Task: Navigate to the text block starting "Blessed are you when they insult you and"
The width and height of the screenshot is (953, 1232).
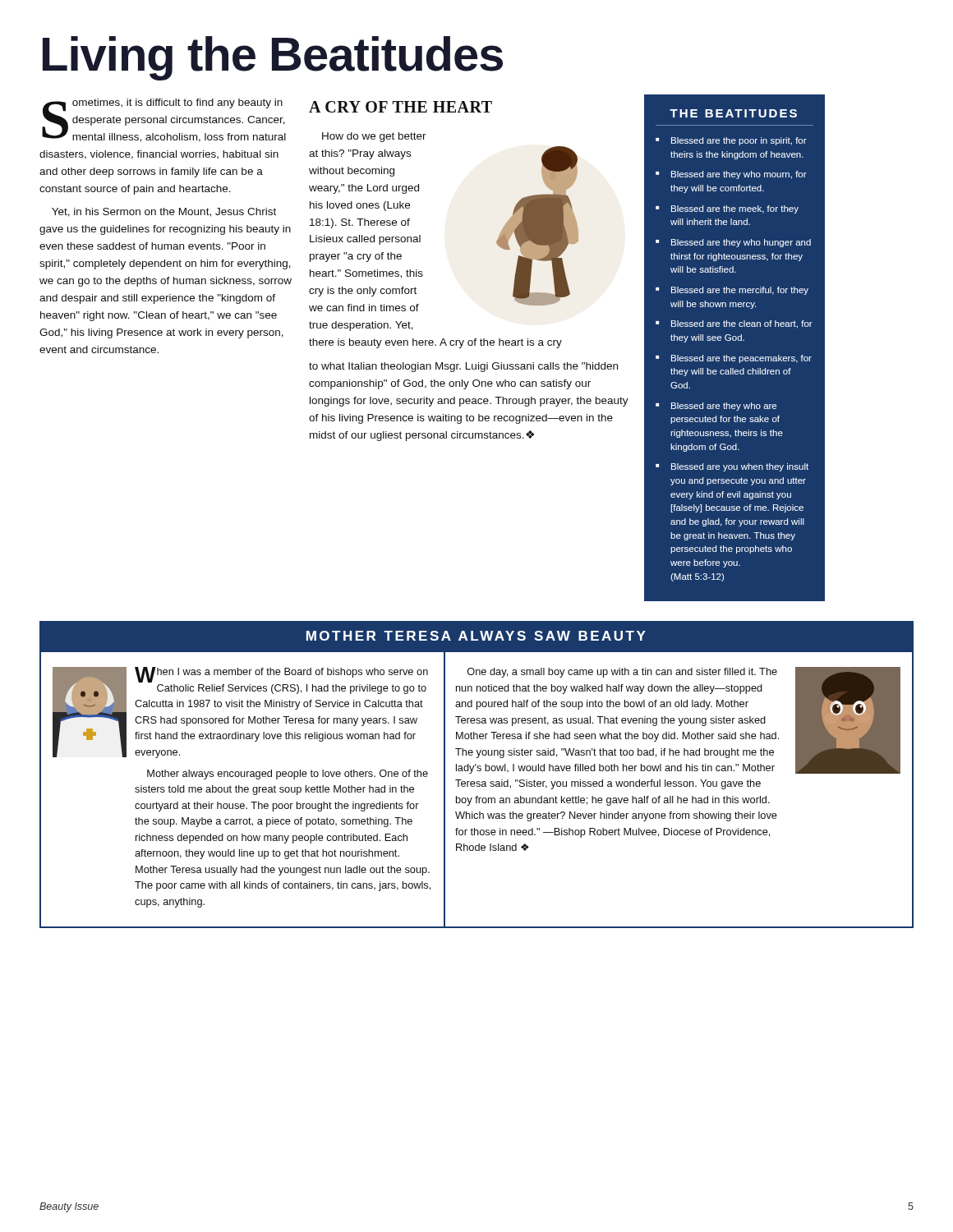Action: [739, 522]
